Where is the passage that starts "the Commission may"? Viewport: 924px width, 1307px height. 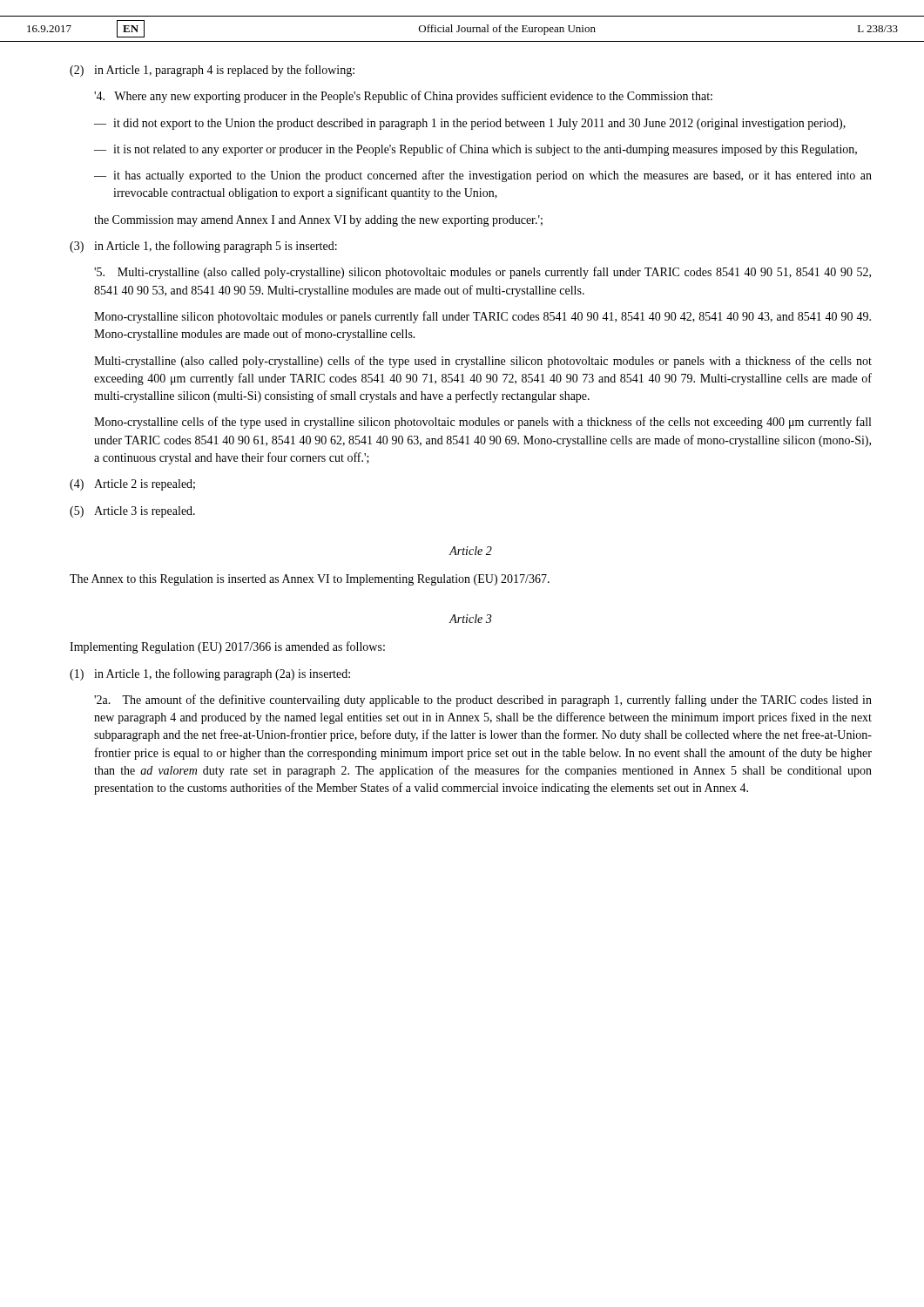(319, 220)
